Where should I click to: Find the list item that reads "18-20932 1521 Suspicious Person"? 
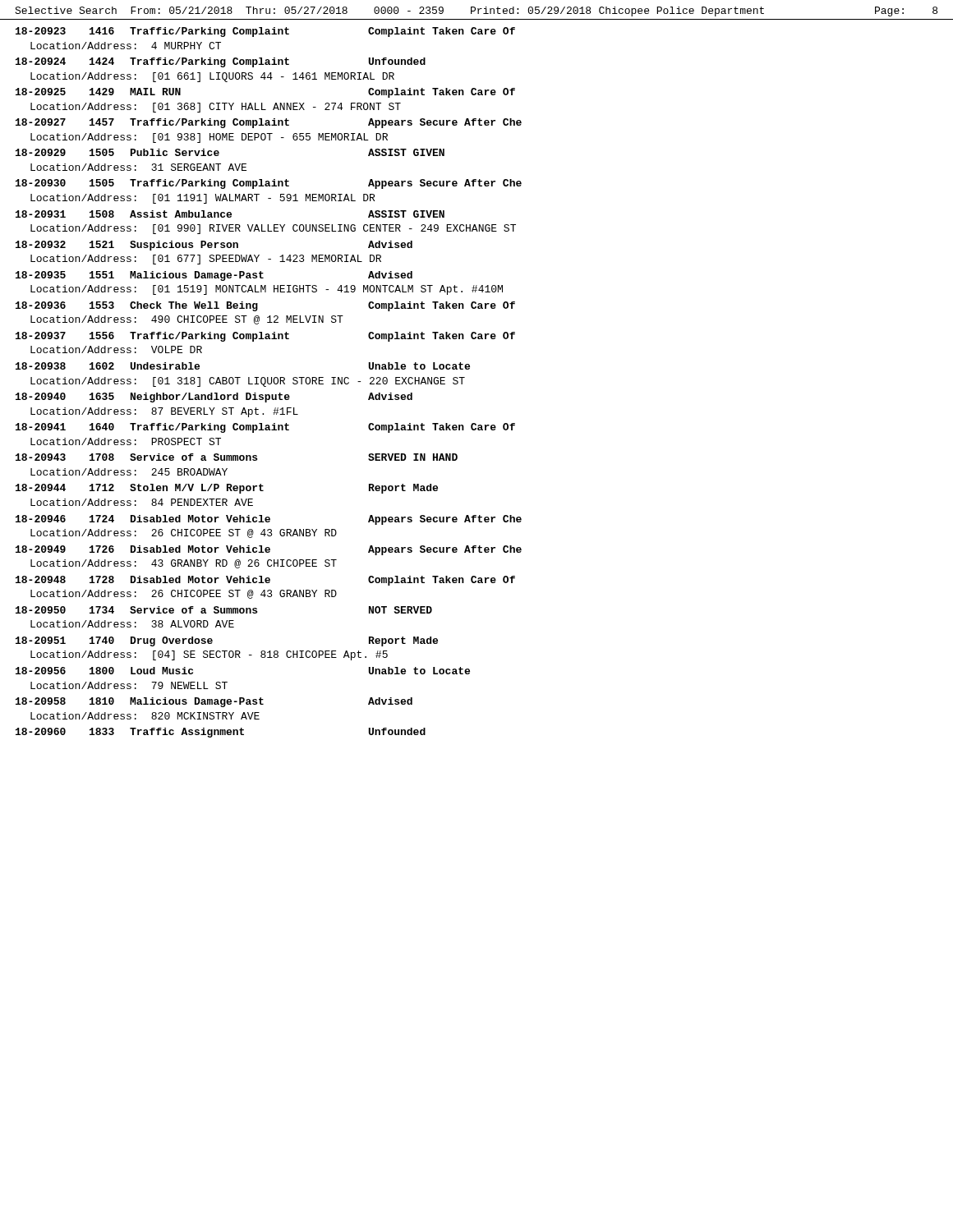214,246
